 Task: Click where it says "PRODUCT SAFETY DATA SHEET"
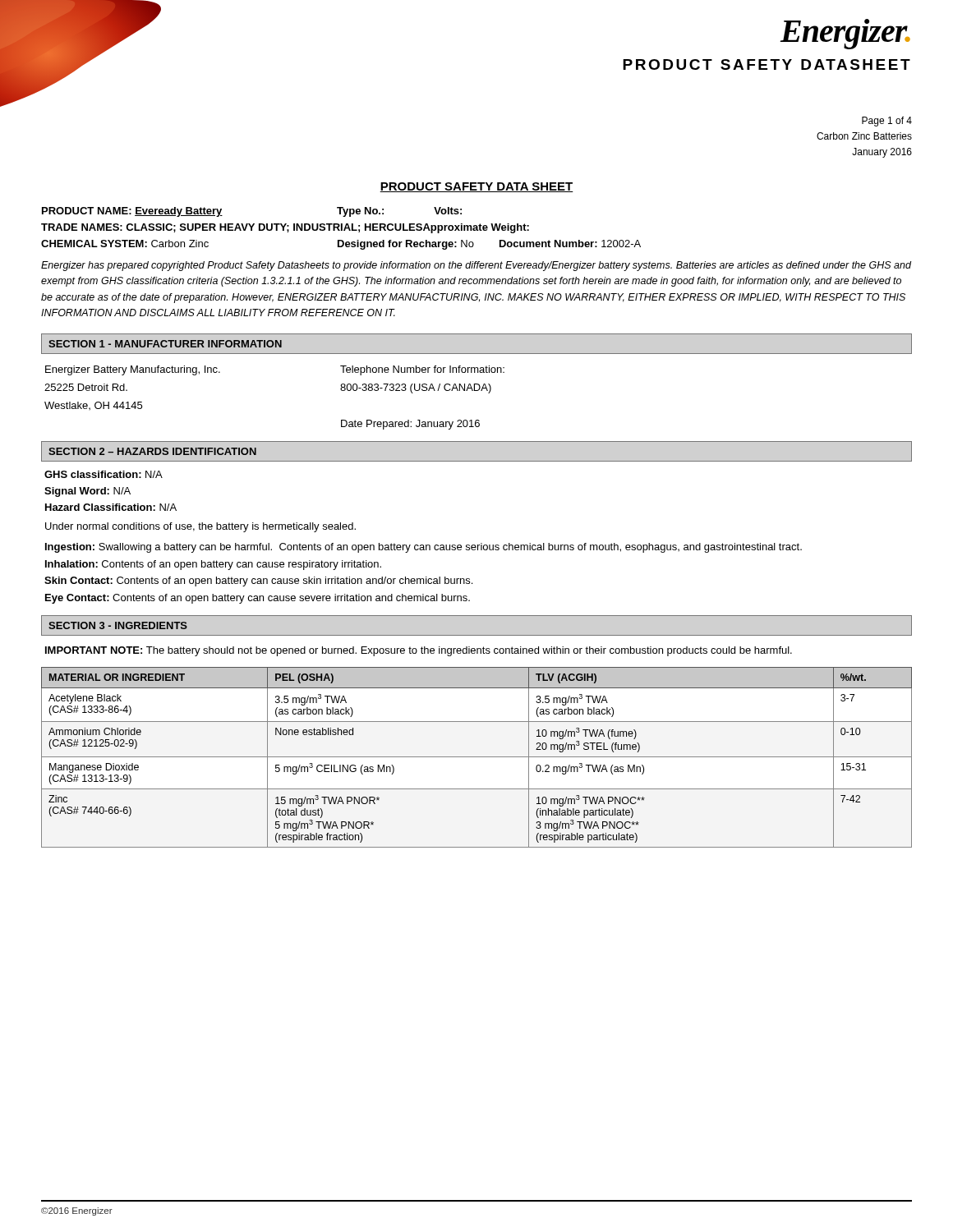click(x=476, y=186)
